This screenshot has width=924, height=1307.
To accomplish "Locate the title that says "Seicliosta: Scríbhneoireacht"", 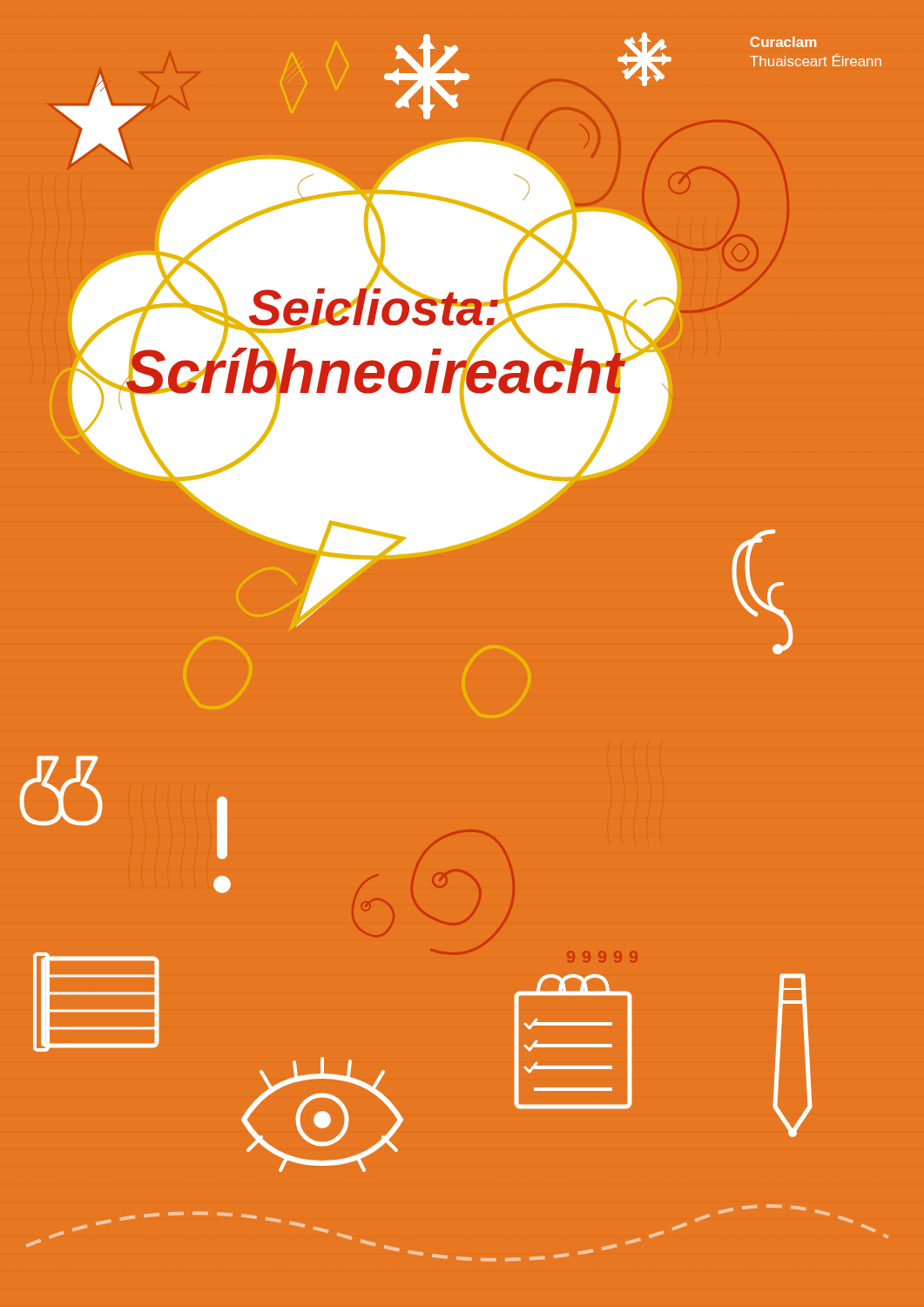I will 374,343.
